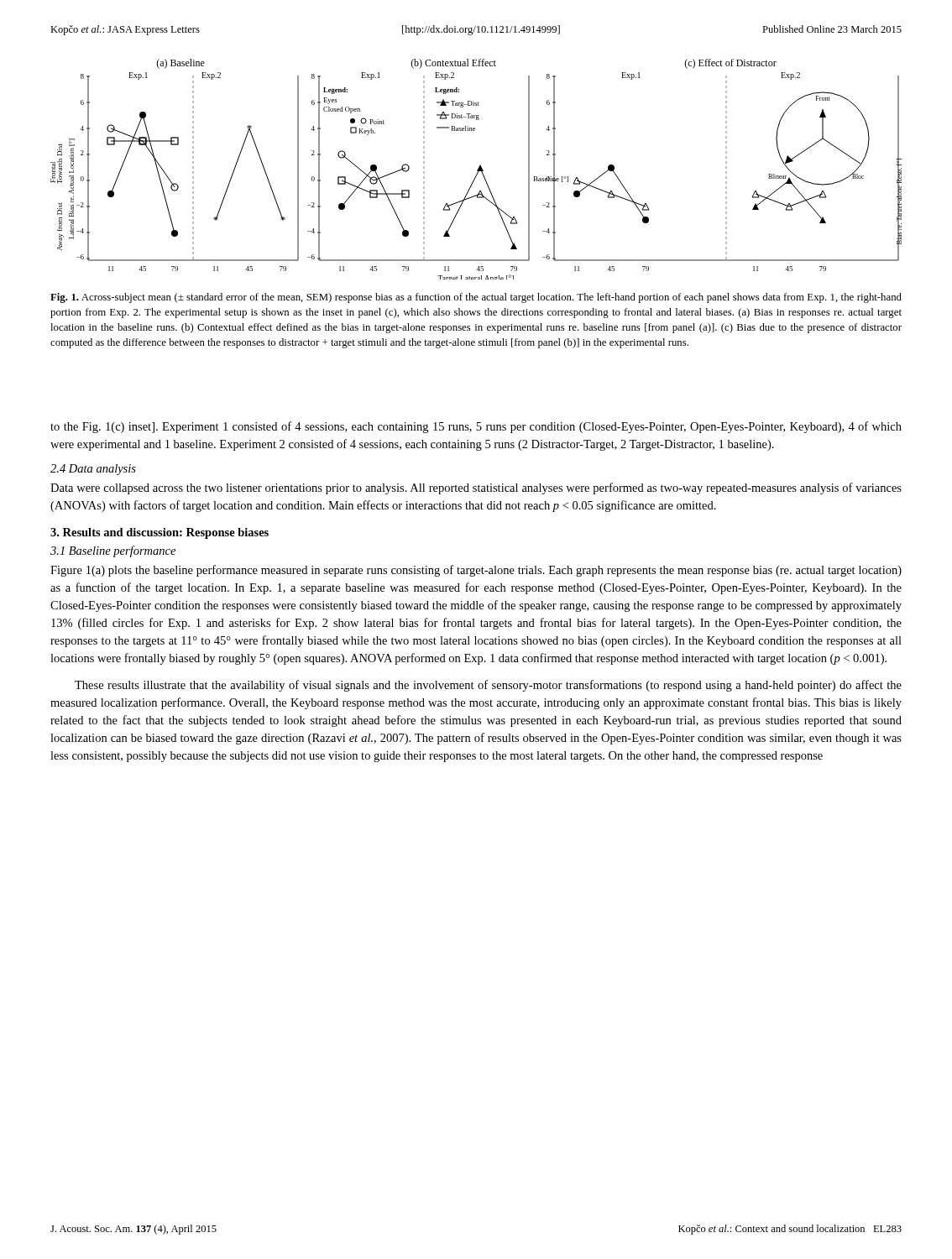Click the passage that begins "to the Fig. 1(c)"
The width and height of the screenshot is (952, 1259).
point(476,435)
